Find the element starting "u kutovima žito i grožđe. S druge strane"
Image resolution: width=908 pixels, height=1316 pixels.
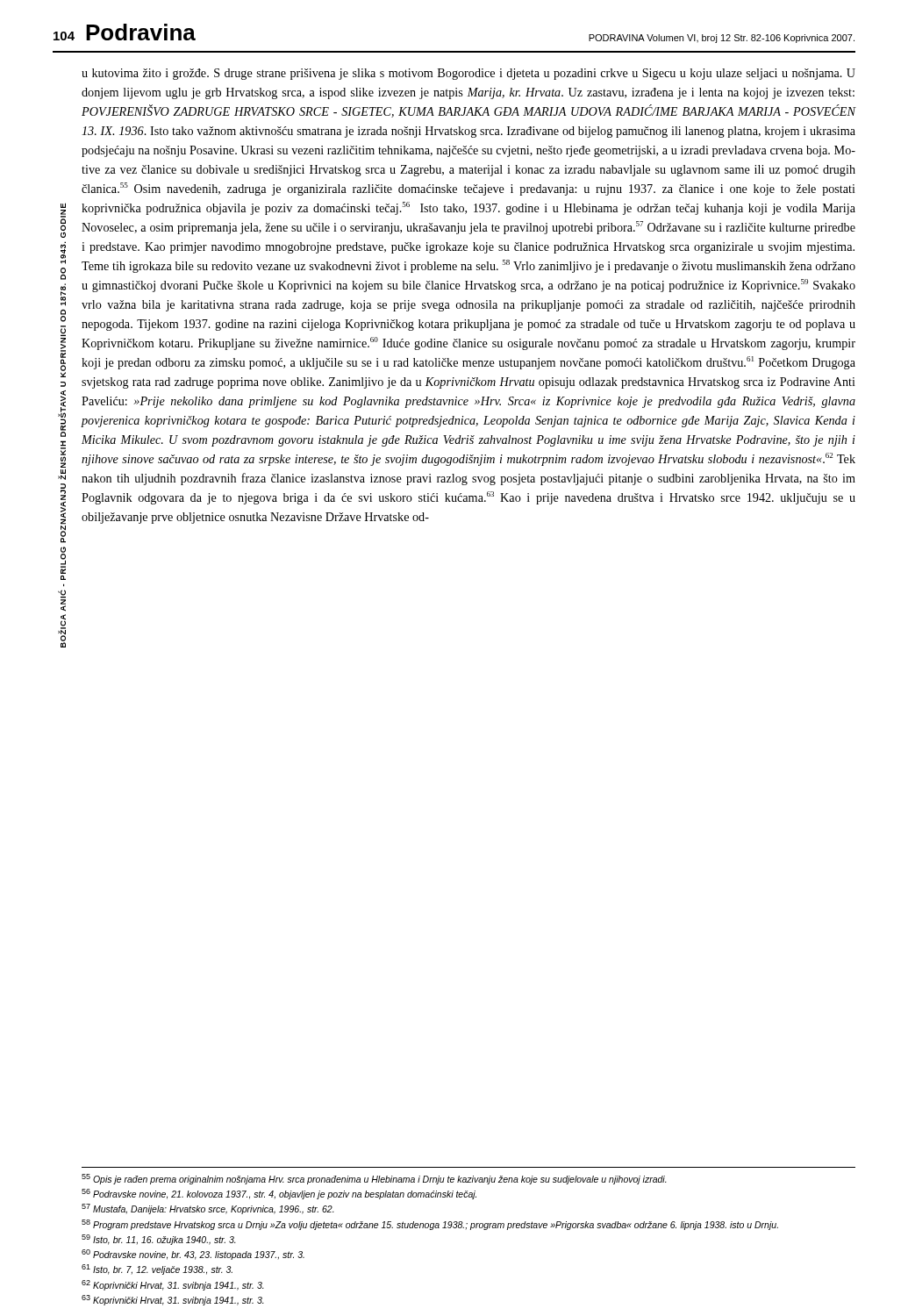(x=468, y=295)
